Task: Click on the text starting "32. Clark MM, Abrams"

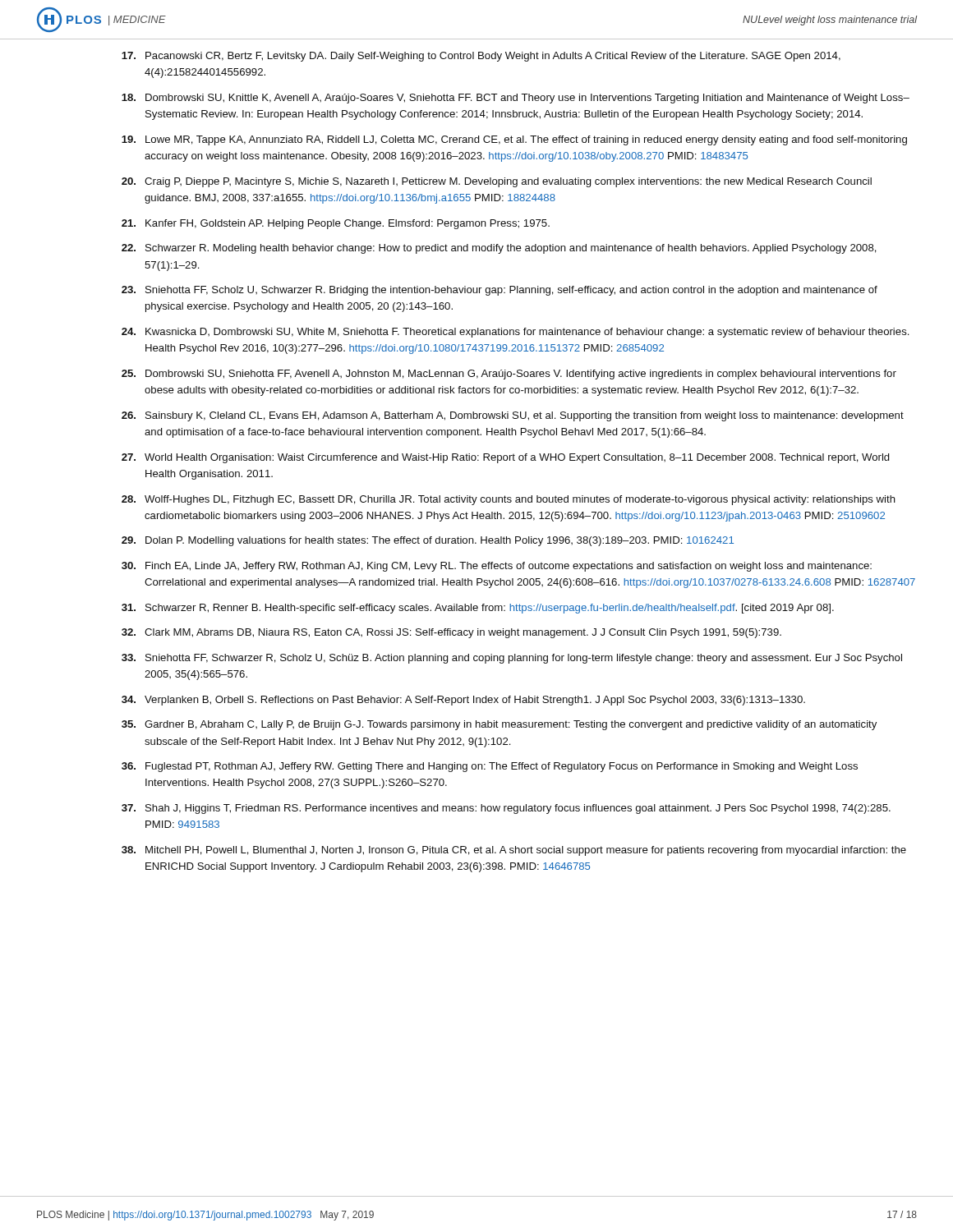Action: click(512, 633)
